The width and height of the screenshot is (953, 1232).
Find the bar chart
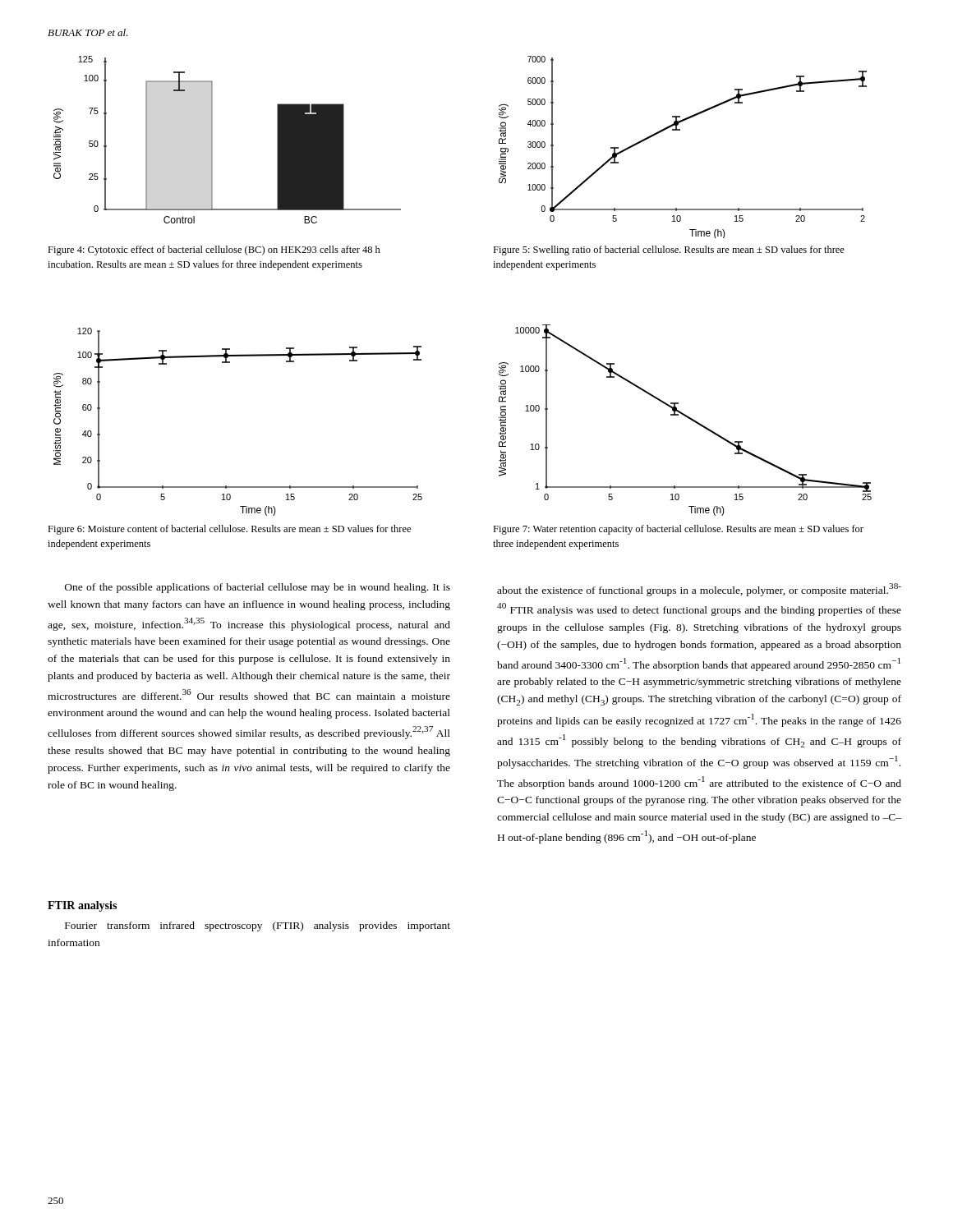237,144
